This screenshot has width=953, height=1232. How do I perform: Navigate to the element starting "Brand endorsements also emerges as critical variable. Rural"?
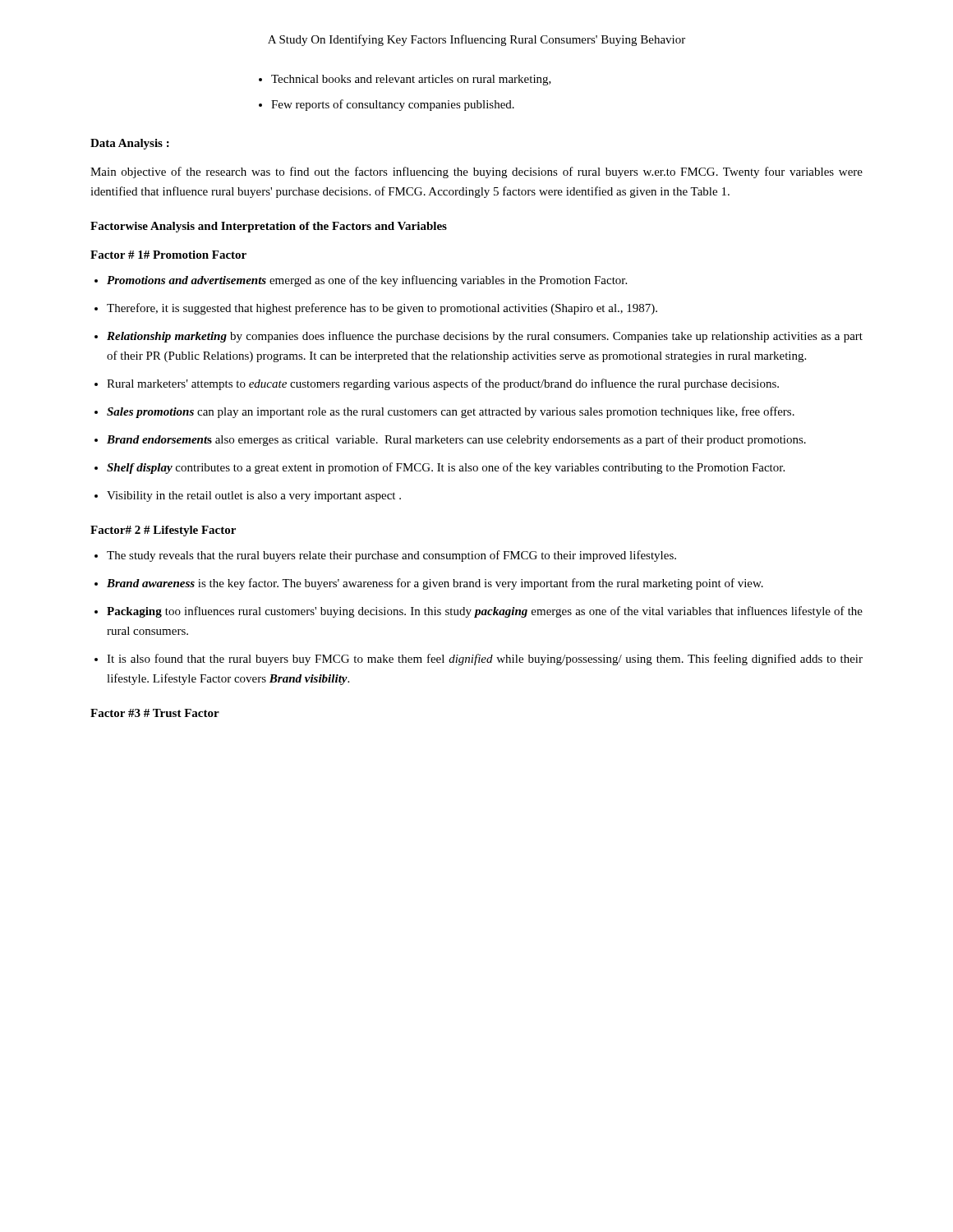pos(485,439)
